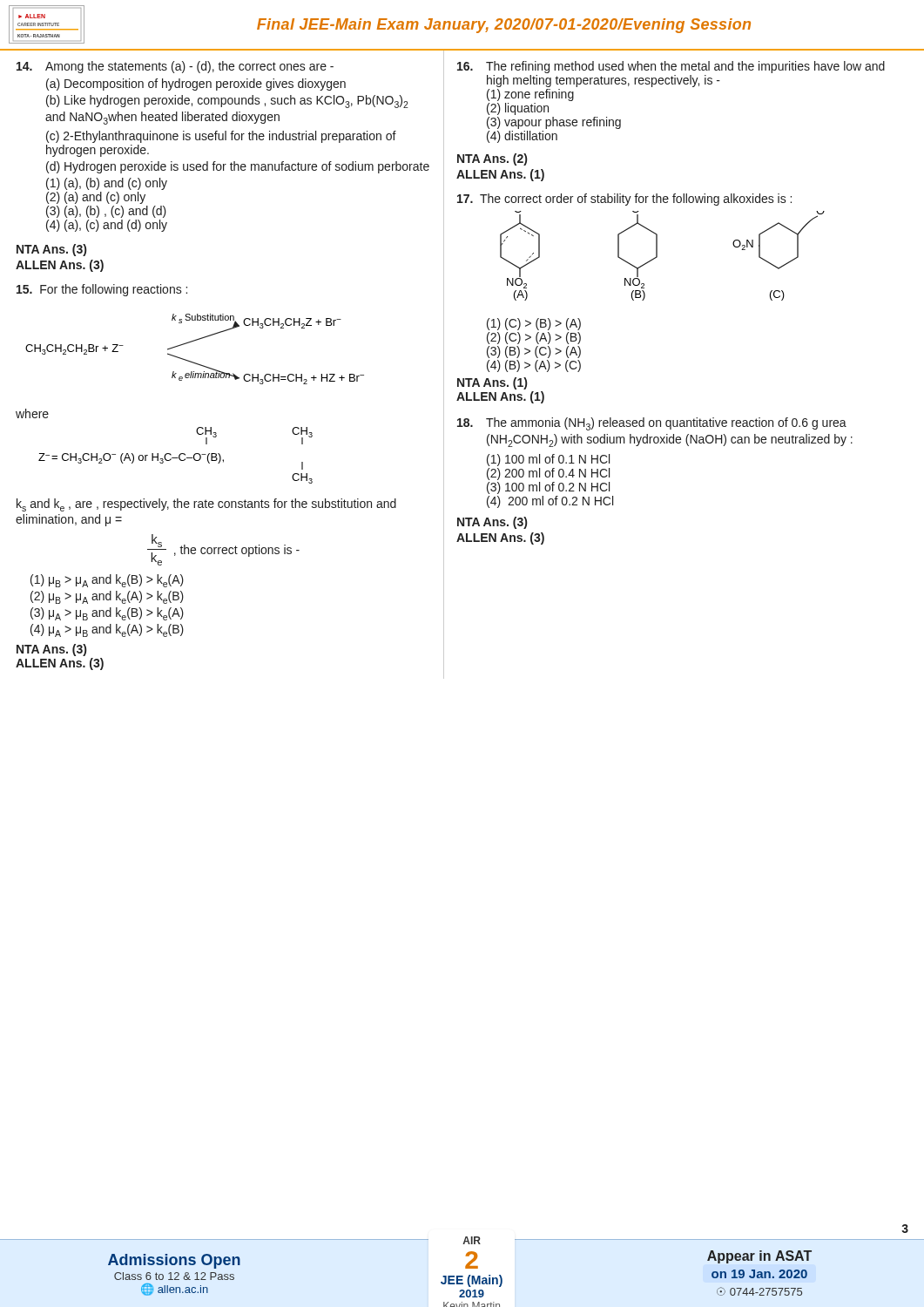Point to the passage starting "15. For the following reactions"

tap(102, 289)
